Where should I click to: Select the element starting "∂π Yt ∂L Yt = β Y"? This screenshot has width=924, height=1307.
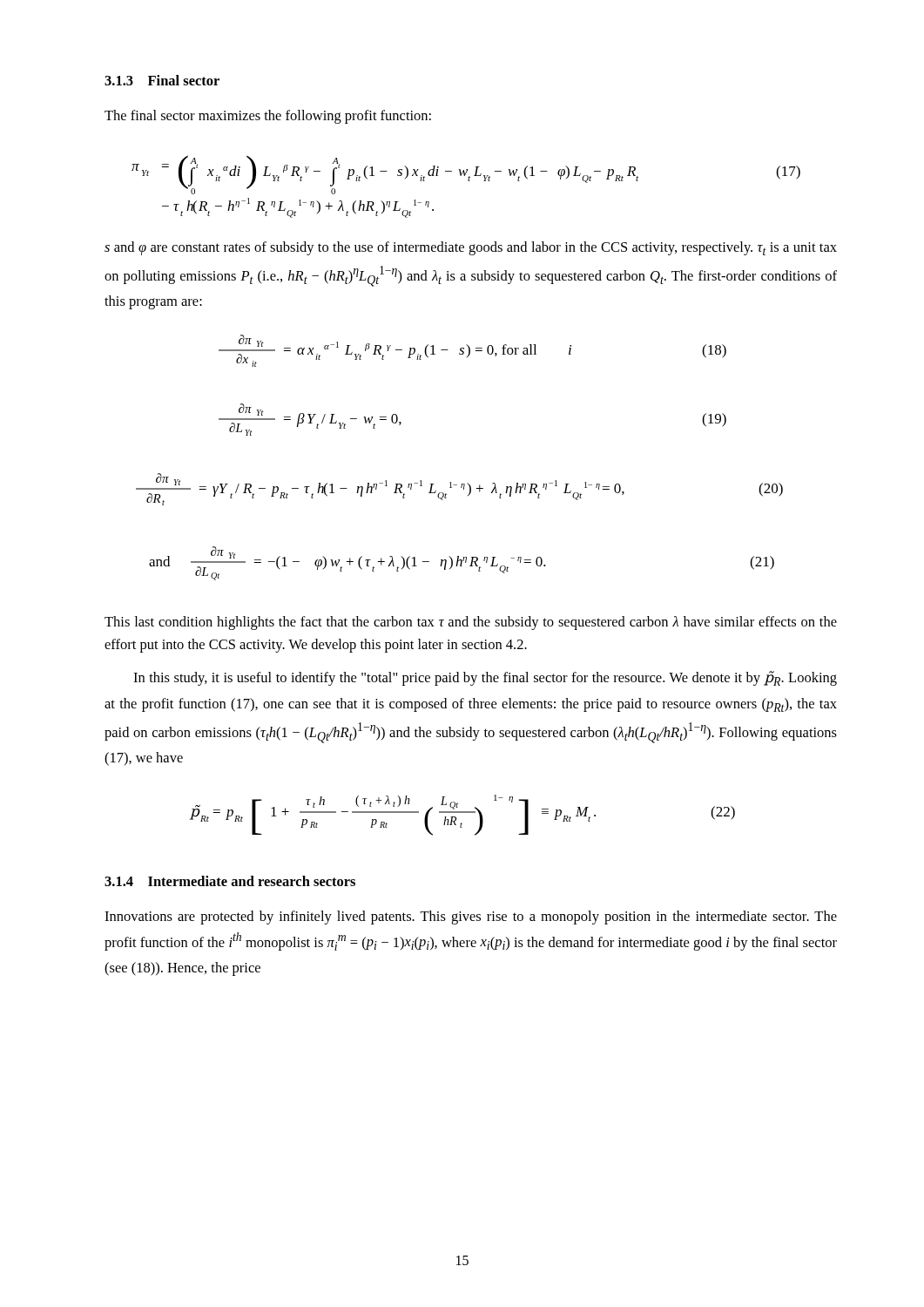click(x=312, y=419)
